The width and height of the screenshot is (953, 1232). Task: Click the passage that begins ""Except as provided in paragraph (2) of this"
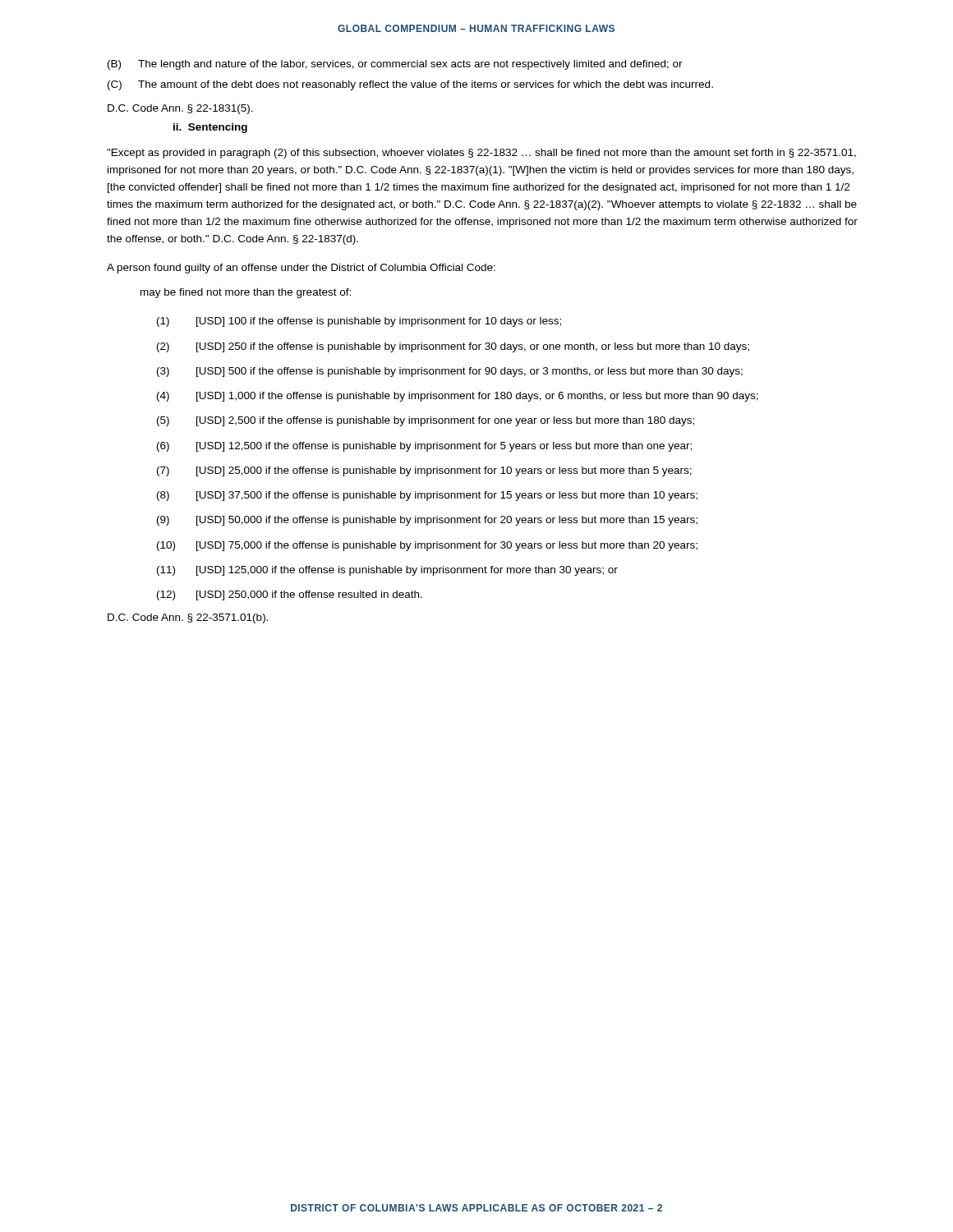click(482, 195)
